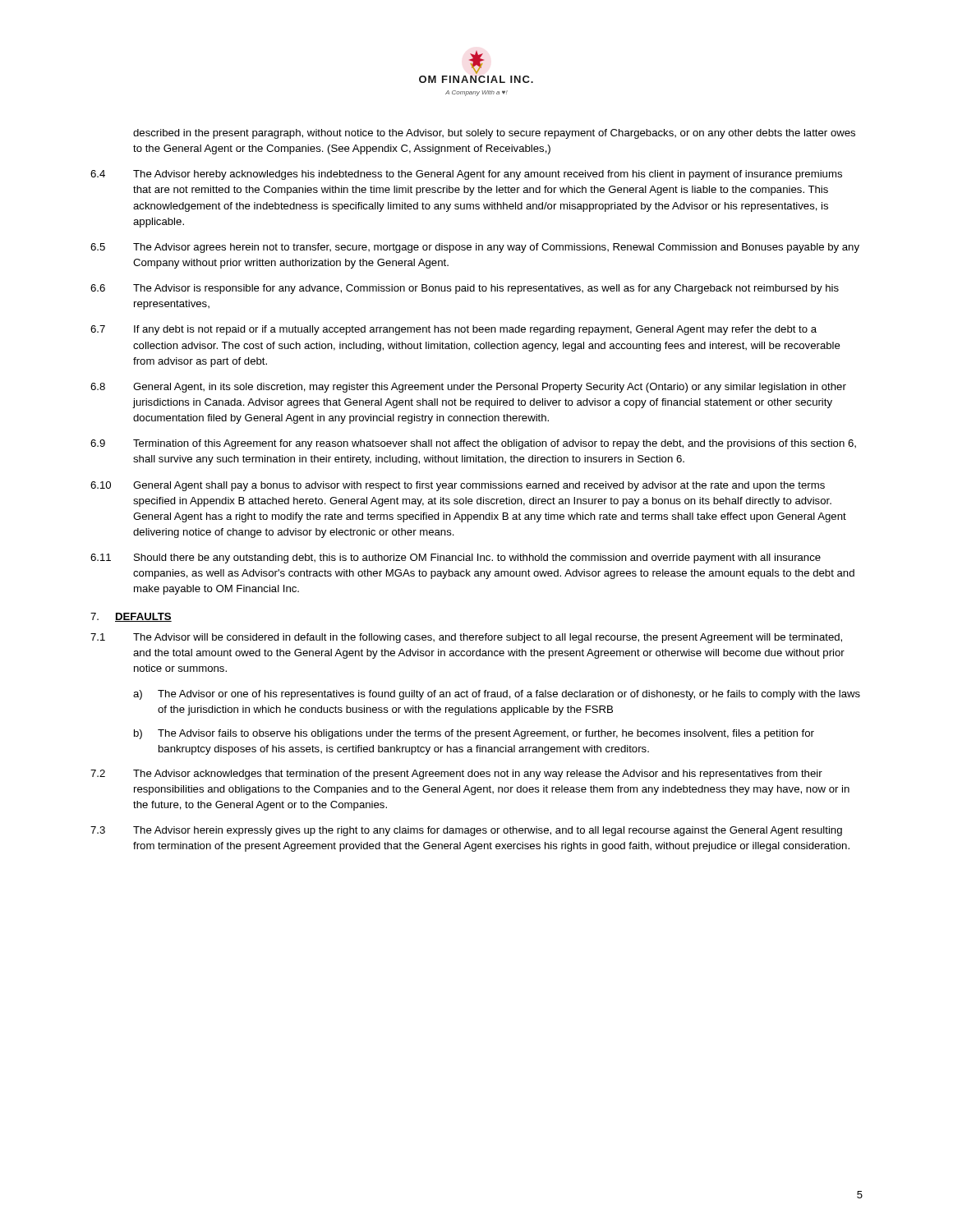Click on the list item containing "b) The Advisor fails to"
The width and height of the screenshot is (953, 1232).
498,741
